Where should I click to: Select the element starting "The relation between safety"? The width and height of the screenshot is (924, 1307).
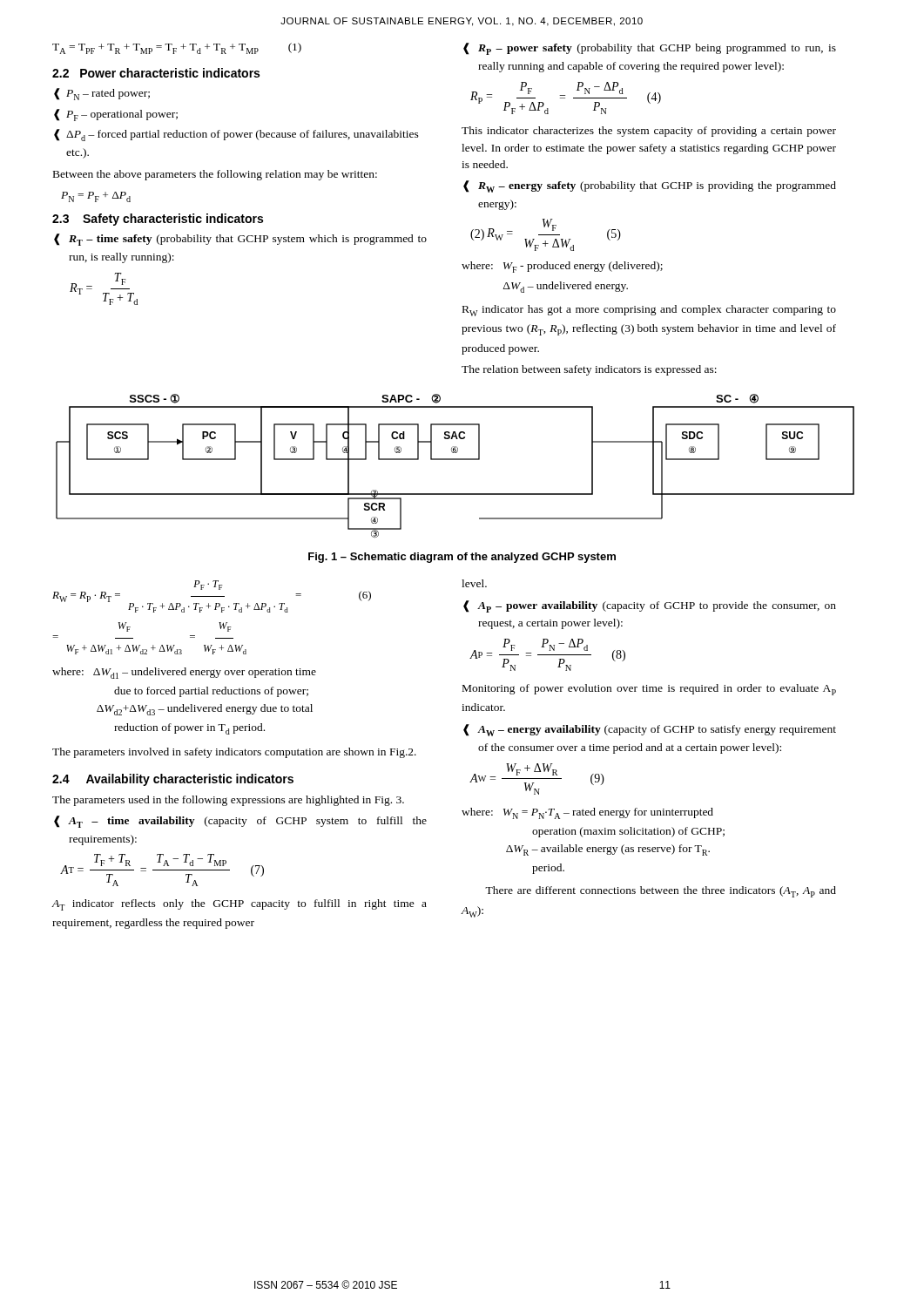click(x=589, y=369)
